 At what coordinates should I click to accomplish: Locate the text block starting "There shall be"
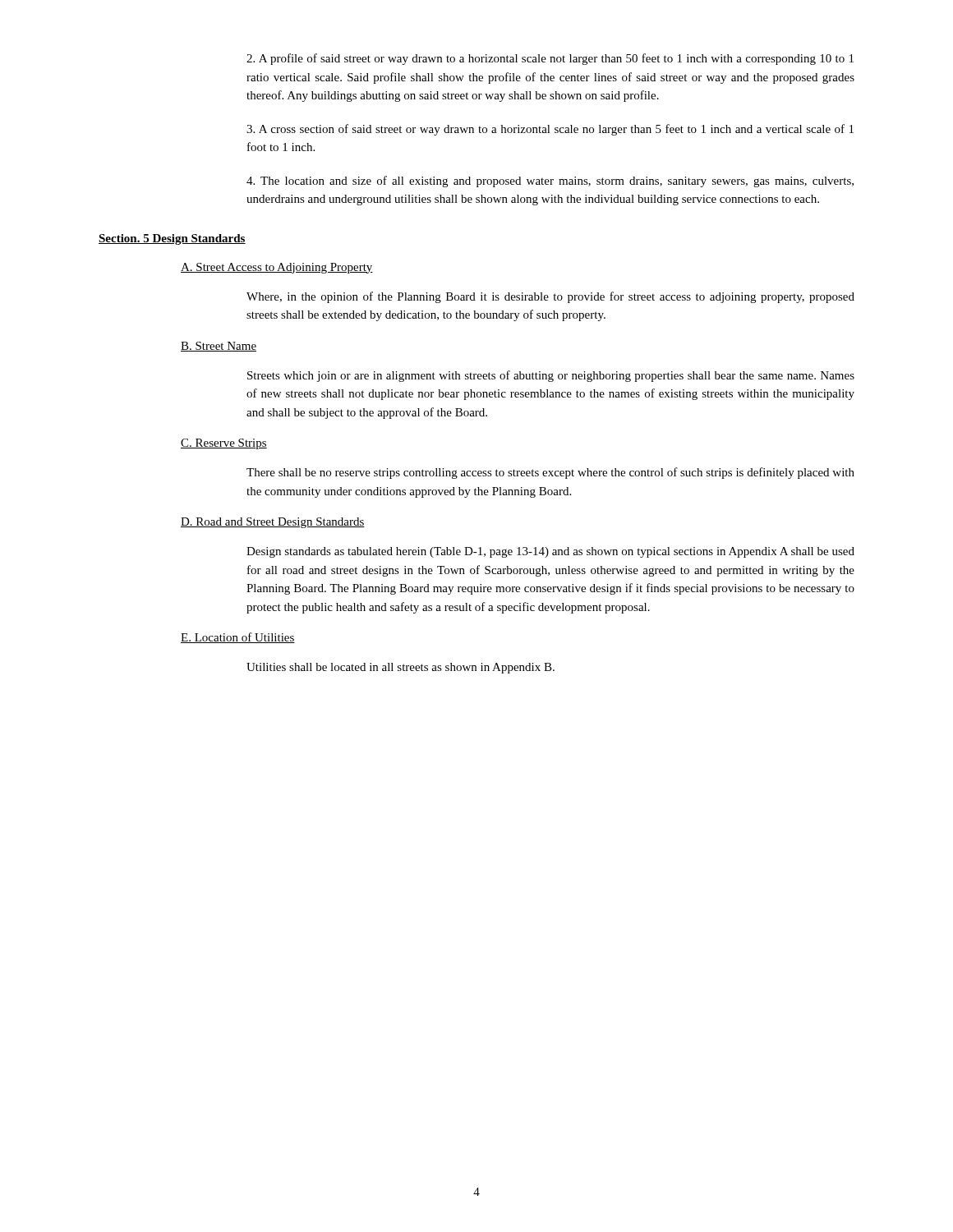[x=550, y=482]
